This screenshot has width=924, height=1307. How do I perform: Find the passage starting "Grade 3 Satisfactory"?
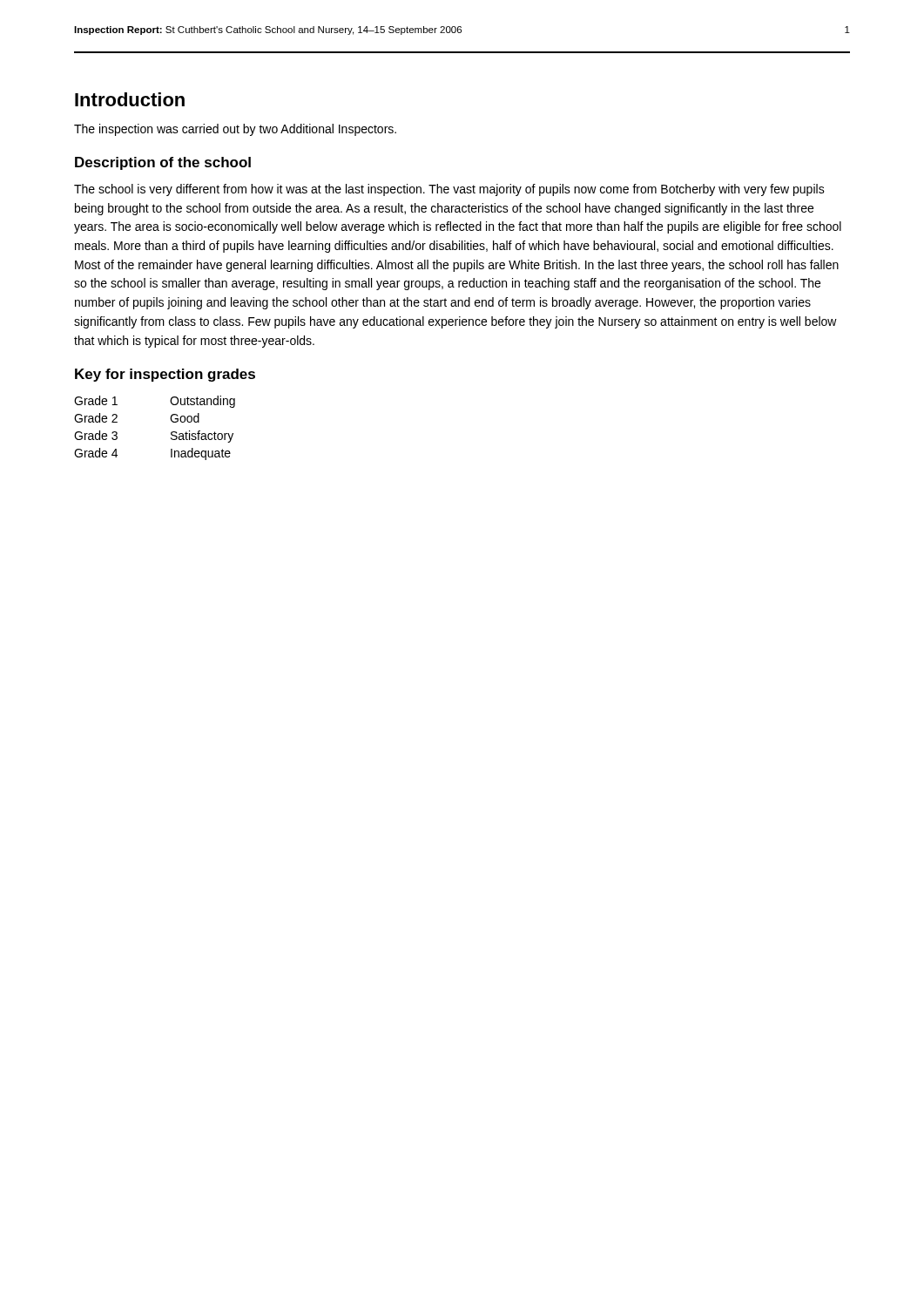point(92,436)
